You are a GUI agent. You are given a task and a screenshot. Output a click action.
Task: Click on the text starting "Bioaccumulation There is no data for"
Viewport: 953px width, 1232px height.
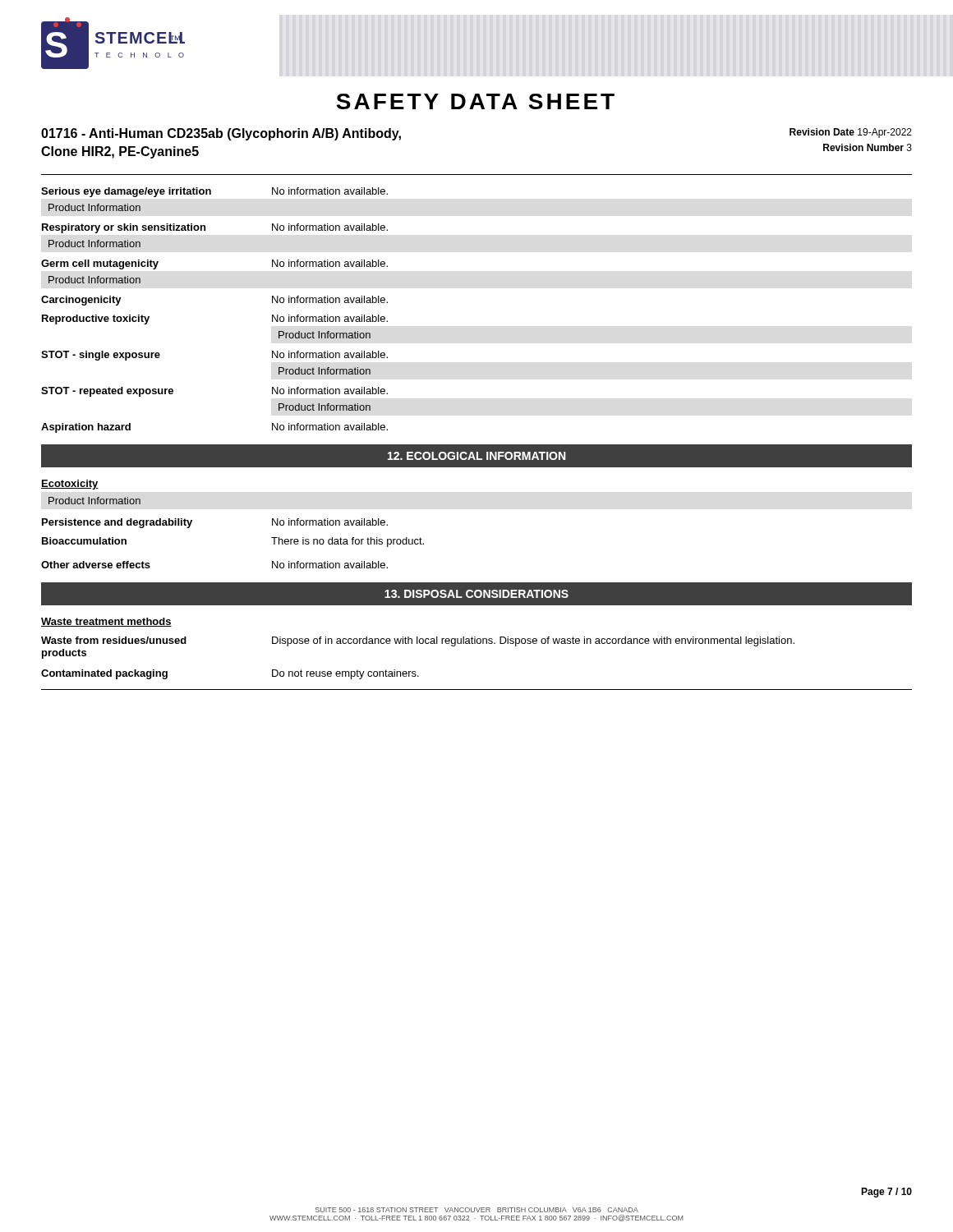point(87,542)
